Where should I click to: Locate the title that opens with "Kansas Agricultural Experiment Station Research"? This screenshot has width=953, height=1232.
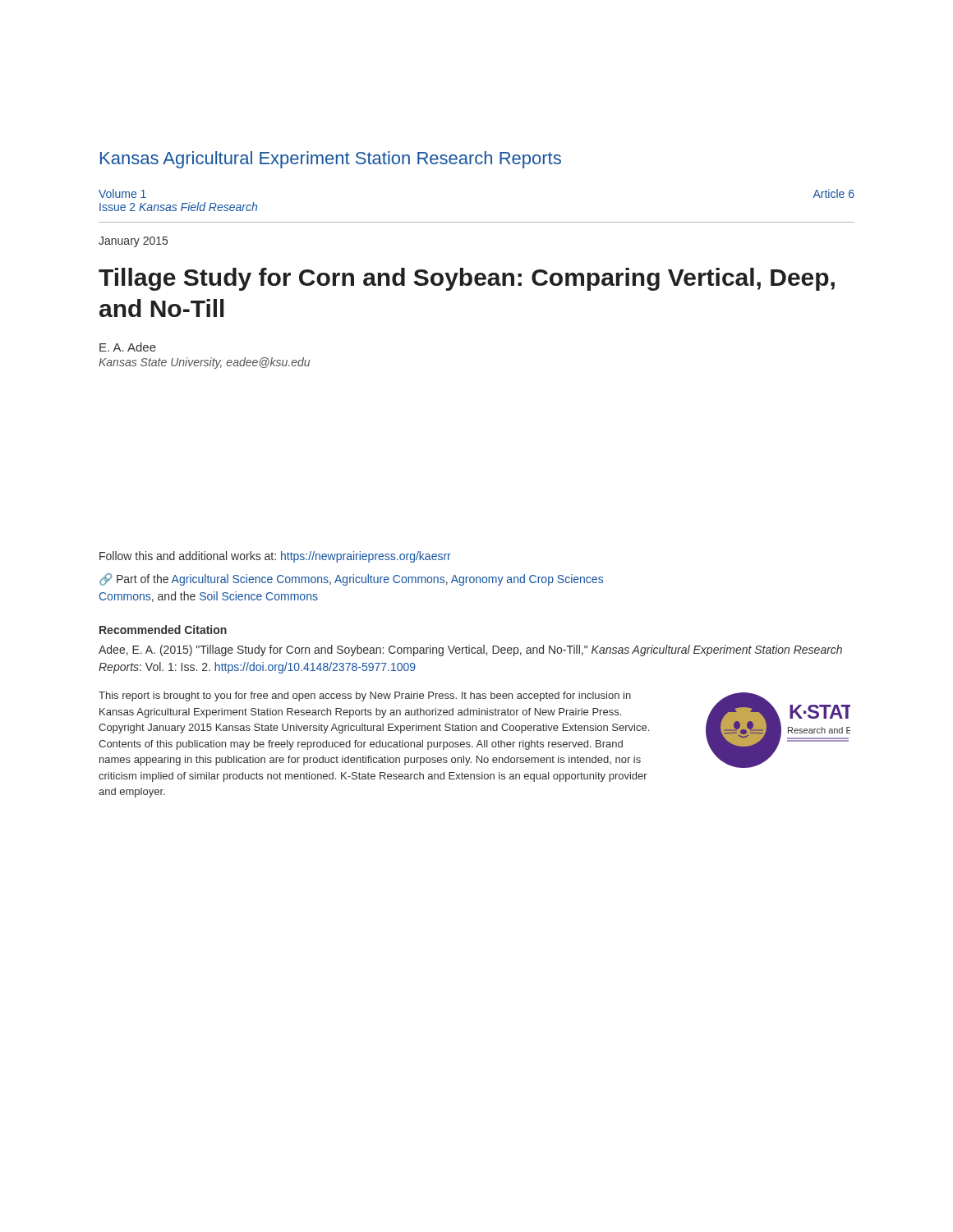[330, 158]
